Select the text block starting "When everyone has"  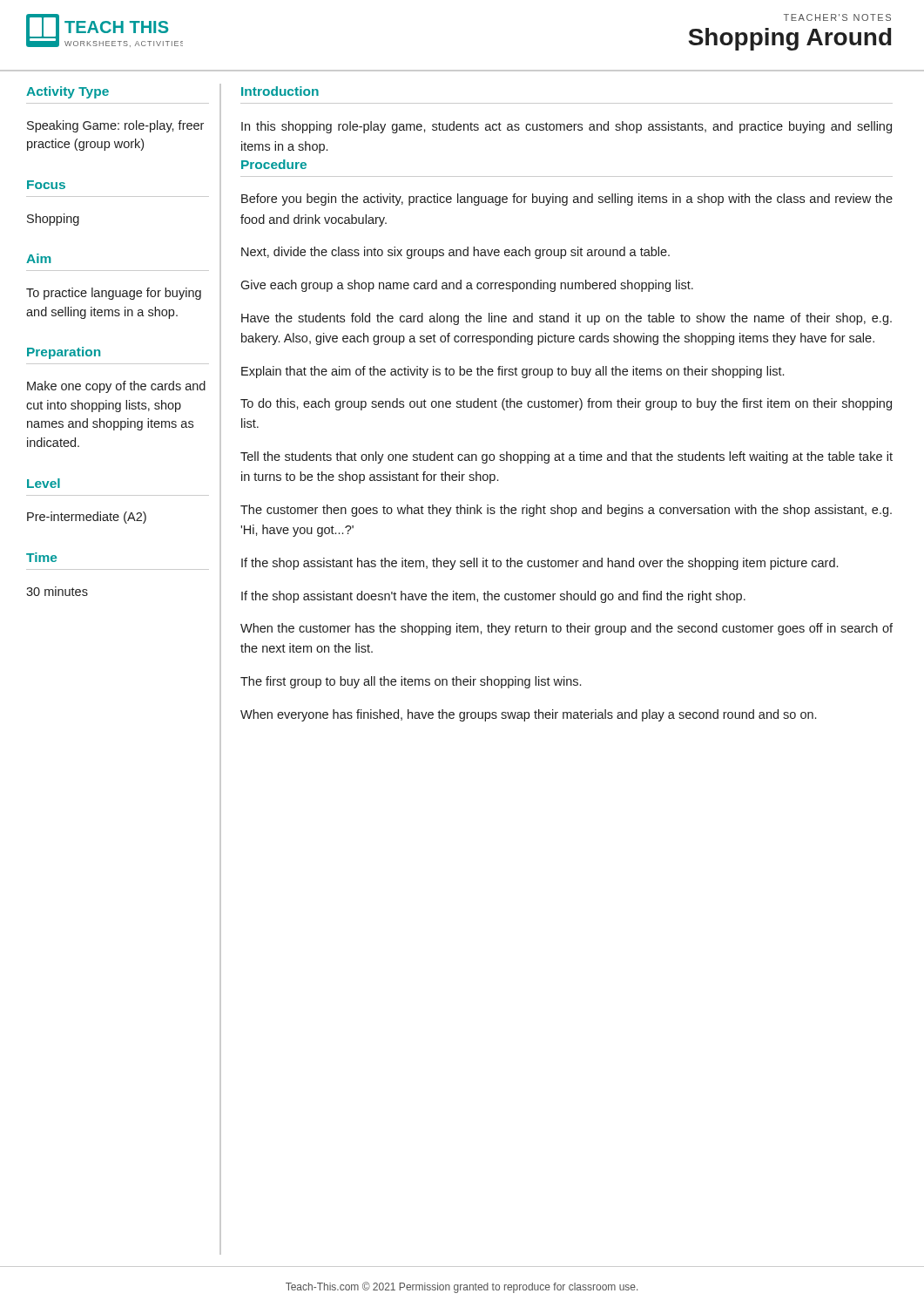point(567,715)
